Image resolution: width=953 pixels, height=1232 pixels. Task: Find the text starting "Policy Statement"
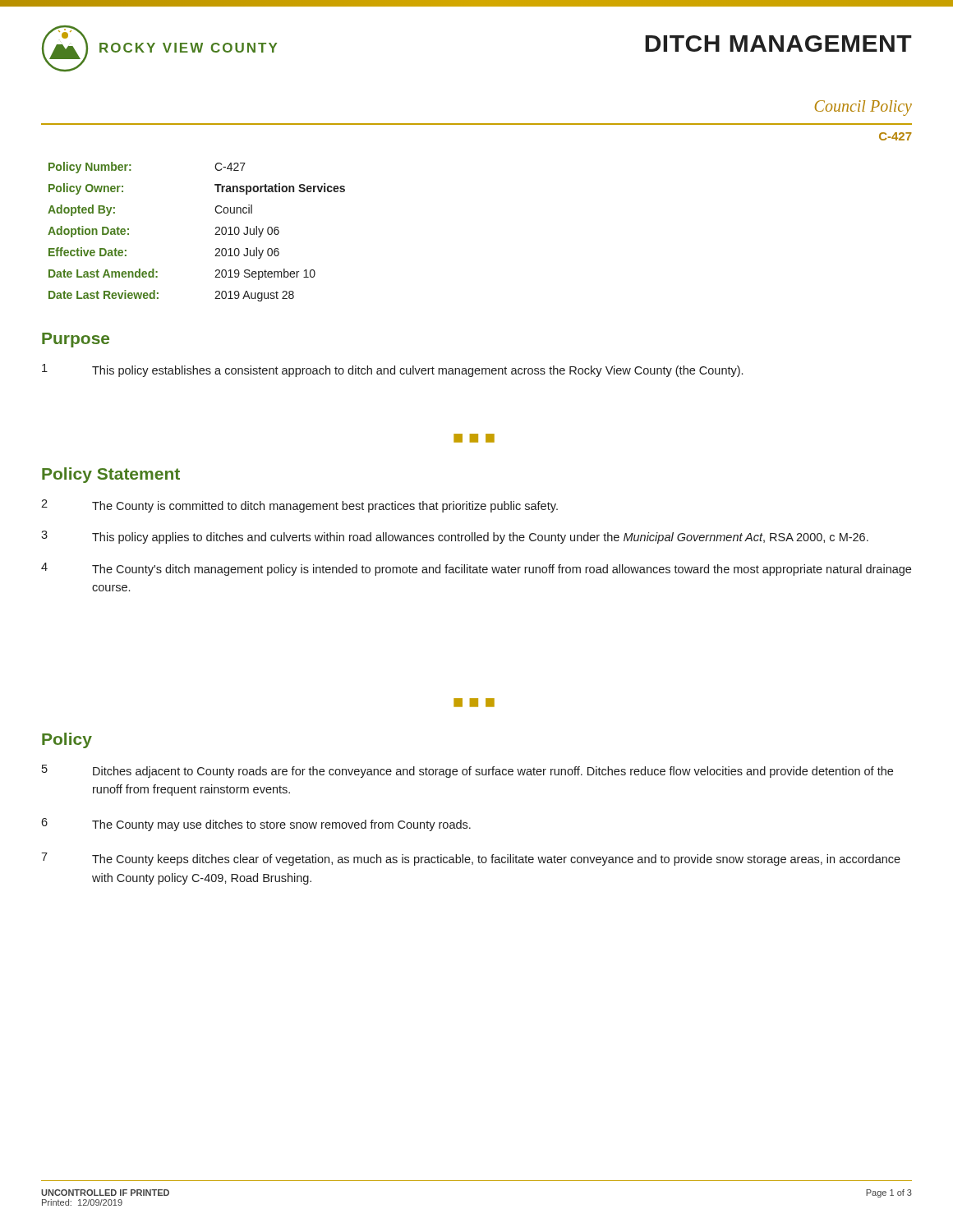111,474
